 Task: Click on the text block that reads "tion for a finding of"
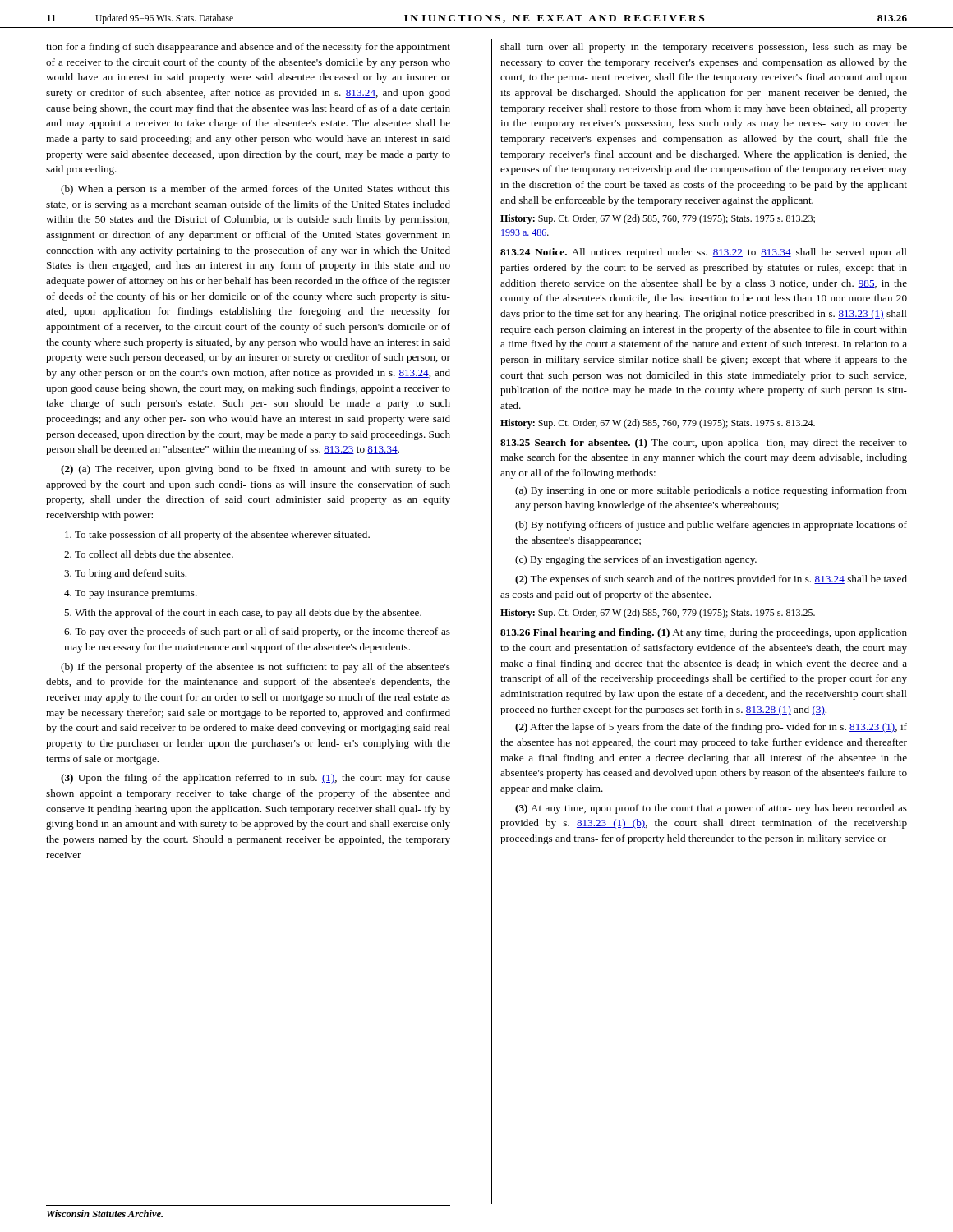coord(248,108)
